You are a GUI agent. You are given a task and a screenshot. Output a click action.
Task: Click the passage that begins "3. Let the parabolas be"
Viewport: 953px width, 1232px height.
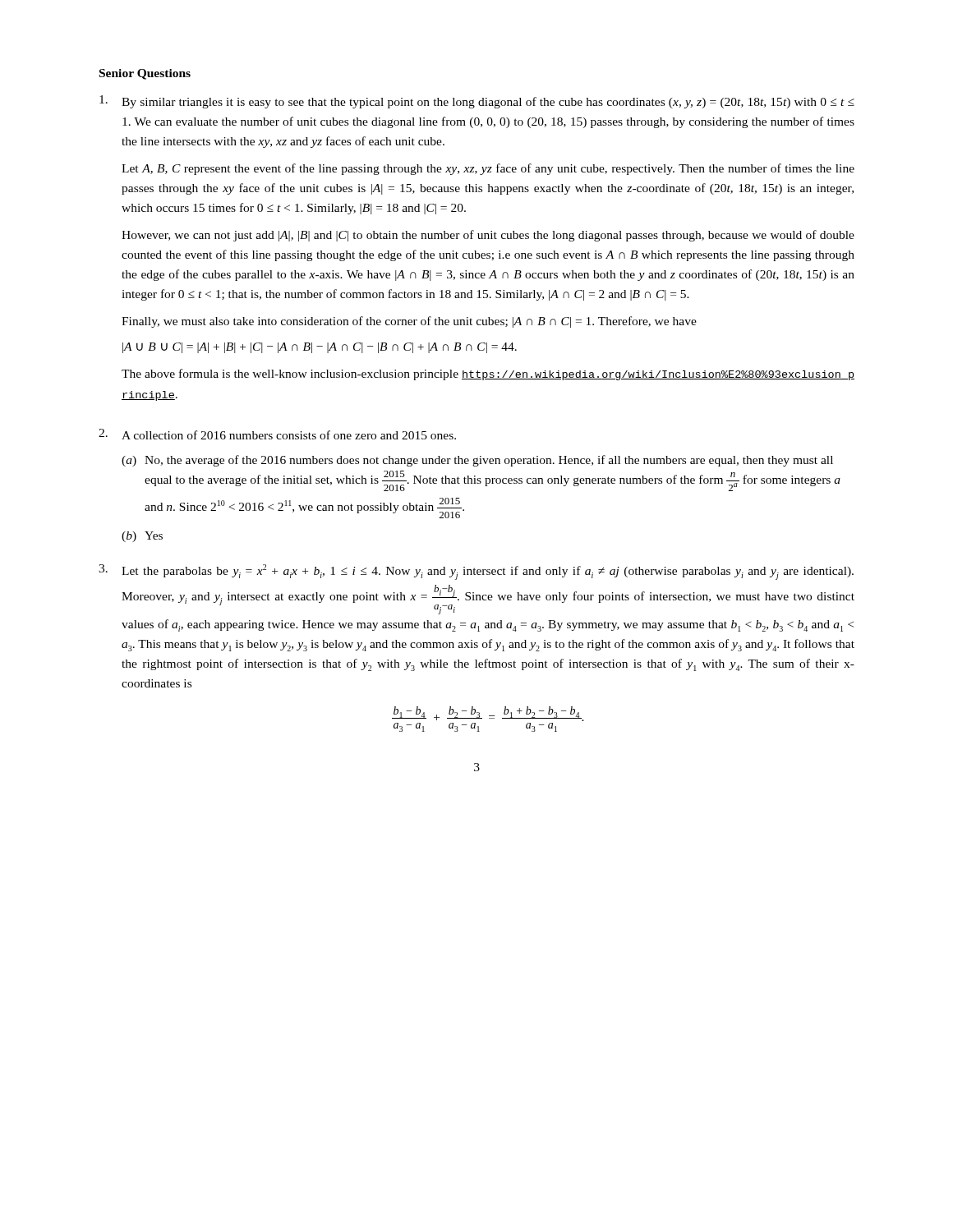[476, 652]
